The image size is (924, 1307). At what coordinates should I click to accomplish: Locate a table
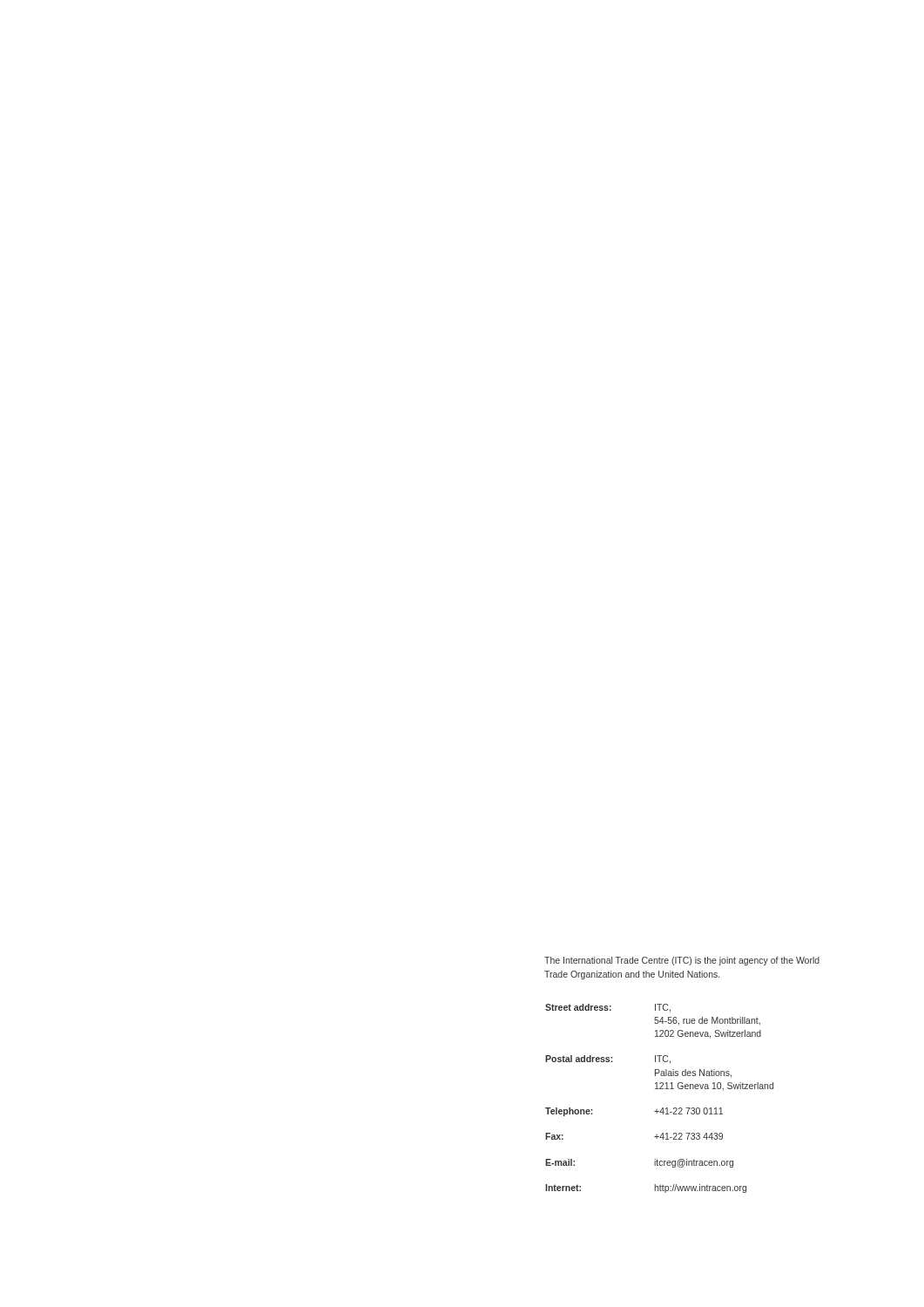[692, 1100]
